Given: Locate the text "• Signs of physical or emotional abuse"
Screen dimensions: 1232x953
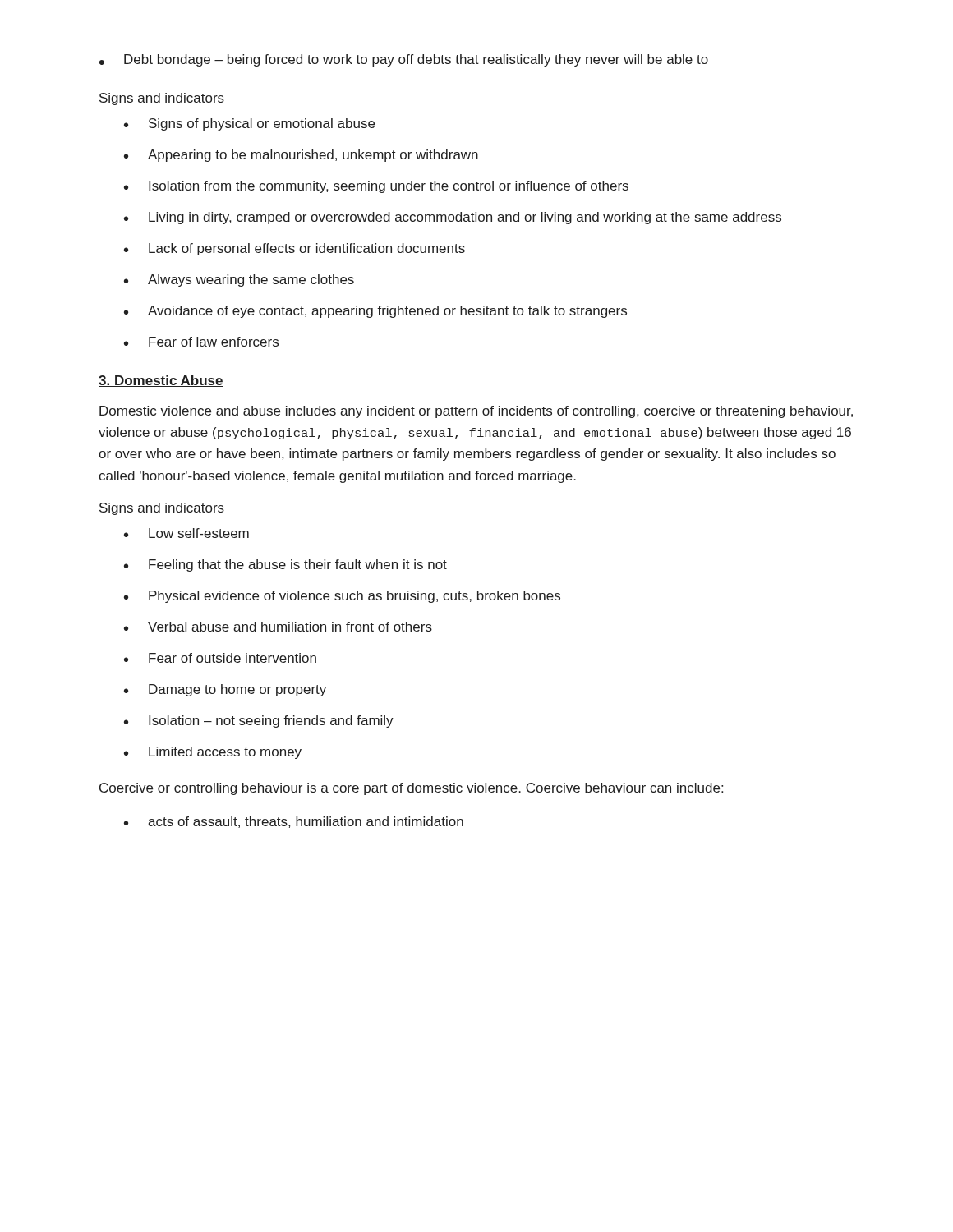Looking at the screenshot, I should (x=249, y=124).
